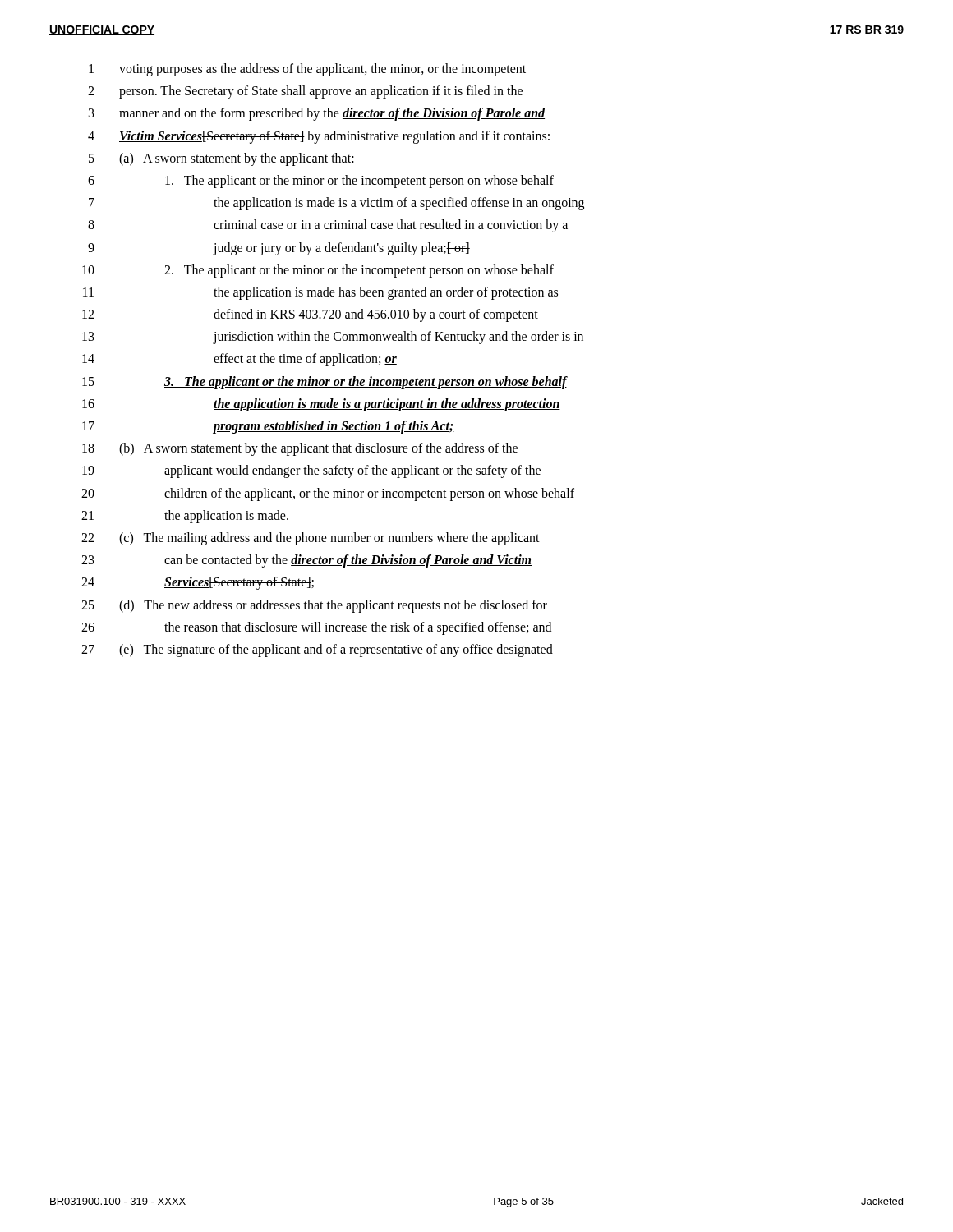The height and width of the screenshot is (1232, 953).
Task: Click the passage that begins "22 (c) The mailing address and"
Action: tap(476, 538)
